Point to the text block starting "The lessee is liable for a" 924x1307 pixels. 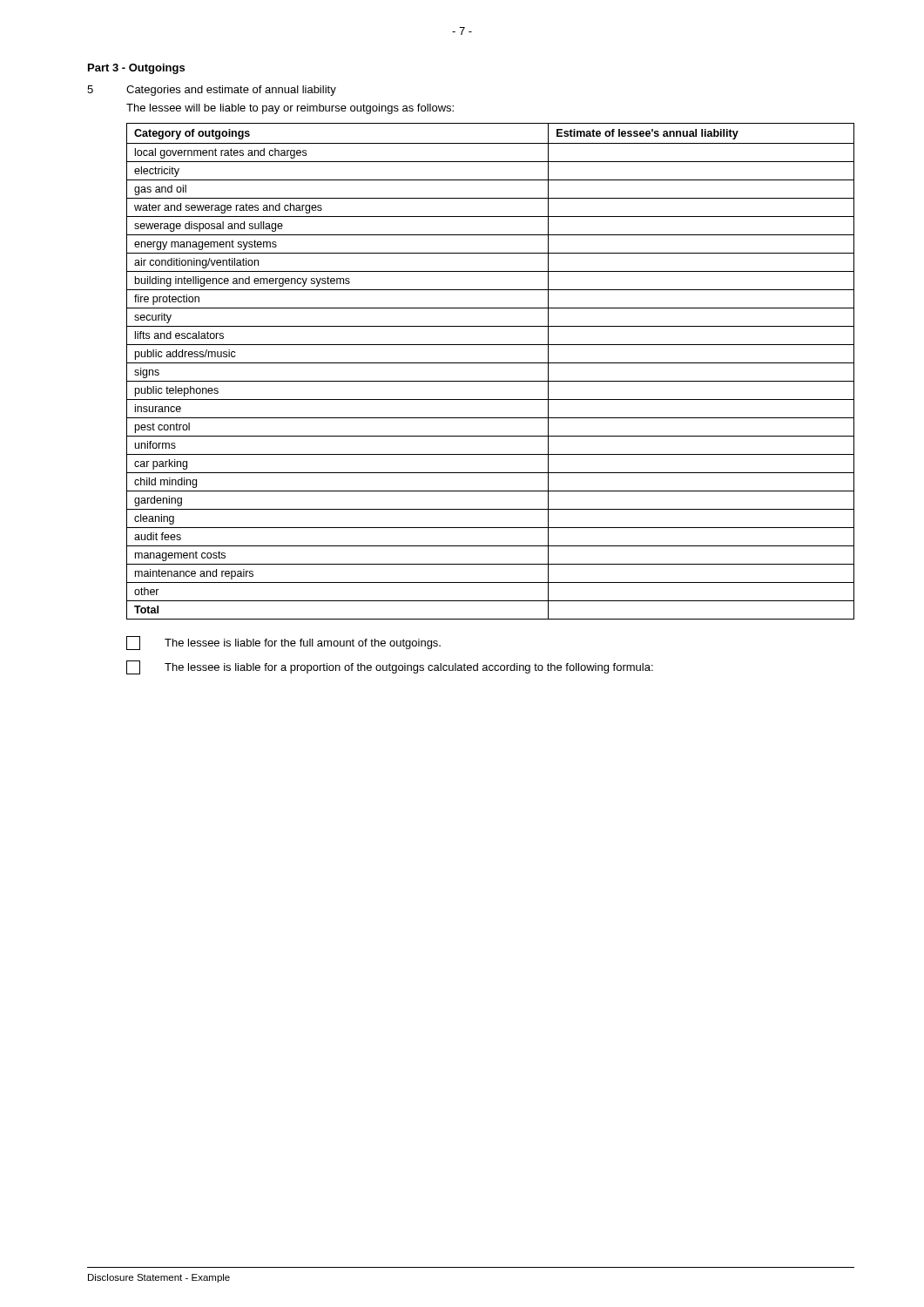(x=490, y=668)
